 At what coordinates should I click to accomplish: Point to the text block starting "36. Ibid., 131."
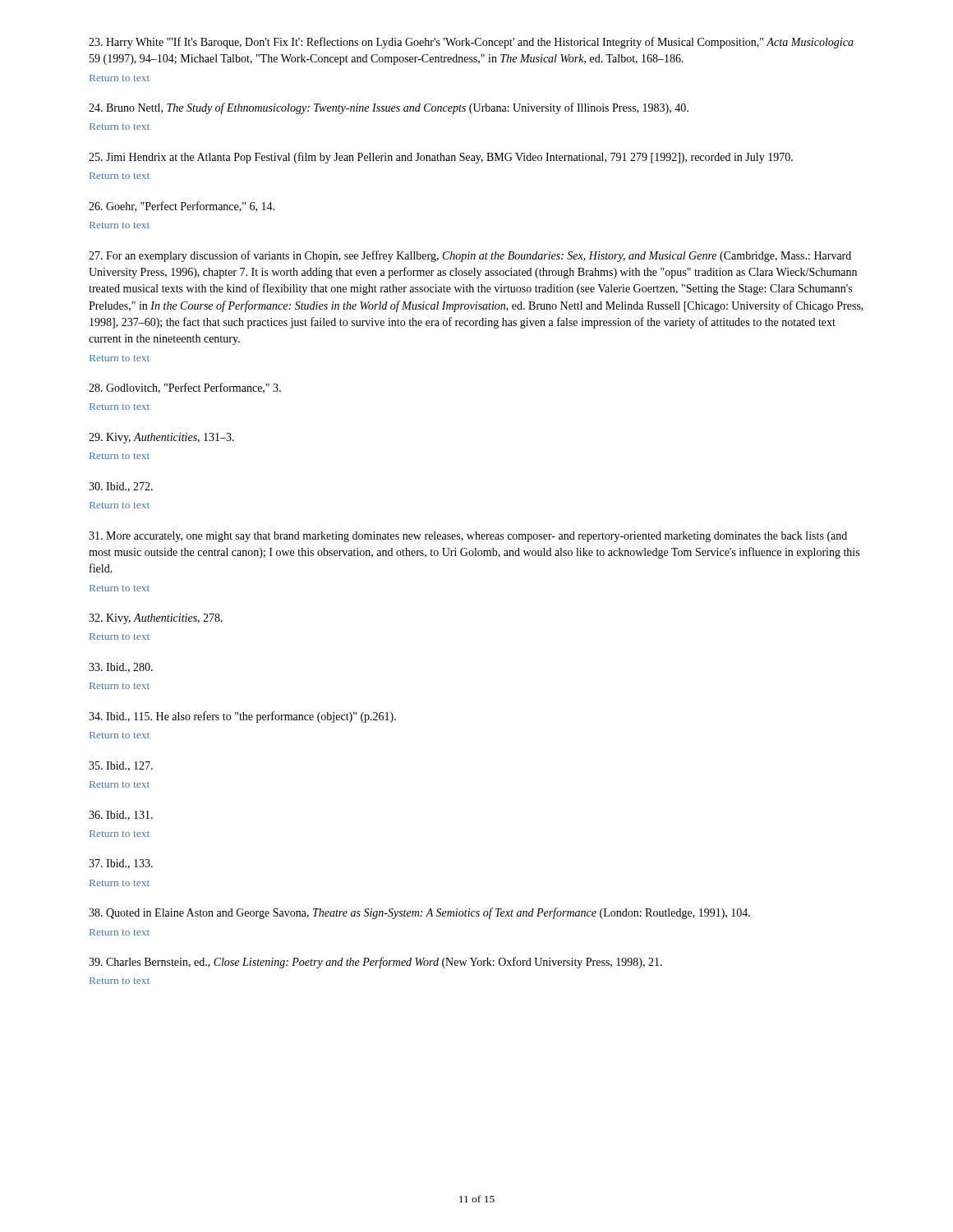tap(121, 816)
